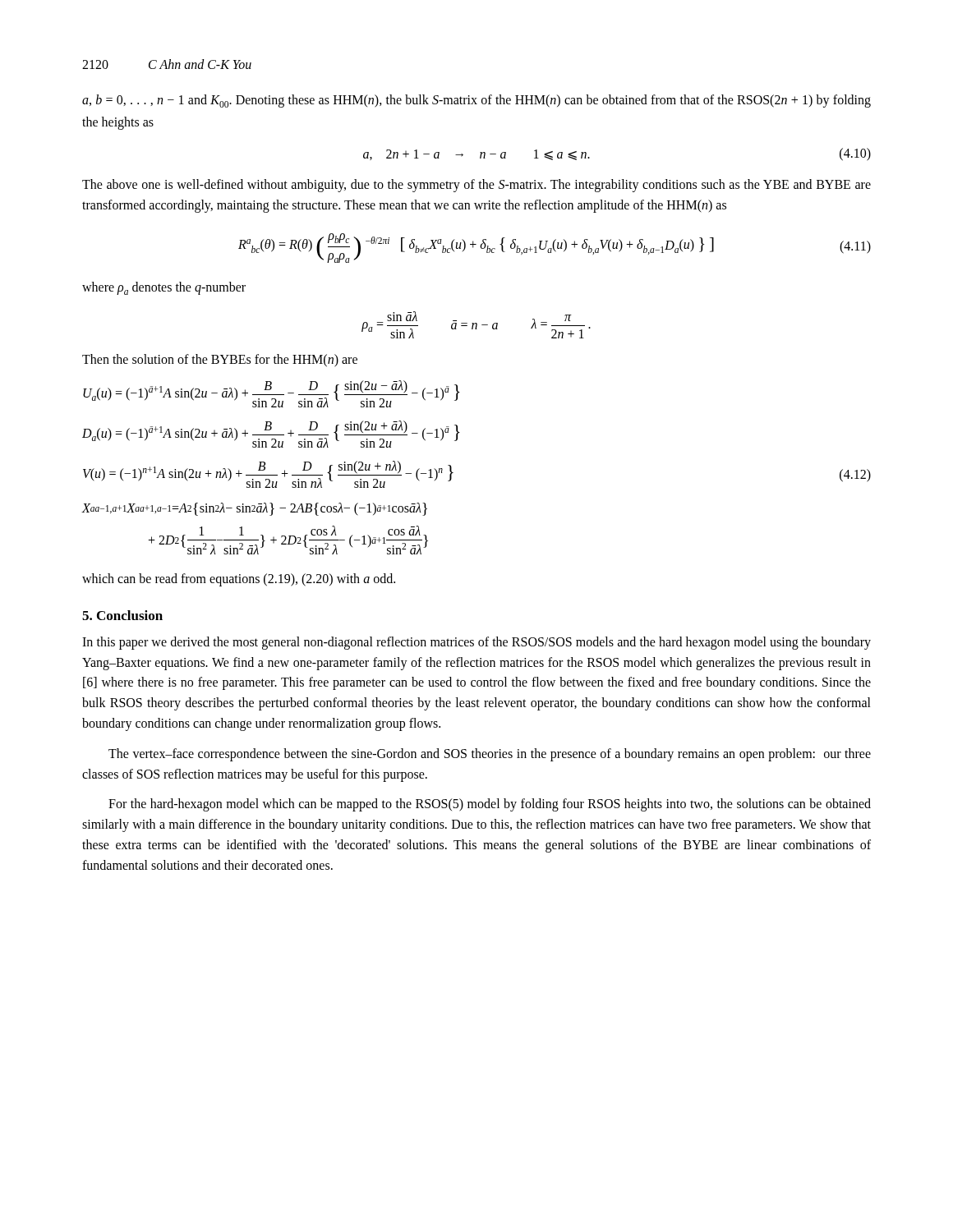This screenshot has height=1232, width=953.
Task: Navigate to the block starting "Ua(u) = (−1)ā+1A sin(2u − āλ)"
Action: click(x=272, y=394)
